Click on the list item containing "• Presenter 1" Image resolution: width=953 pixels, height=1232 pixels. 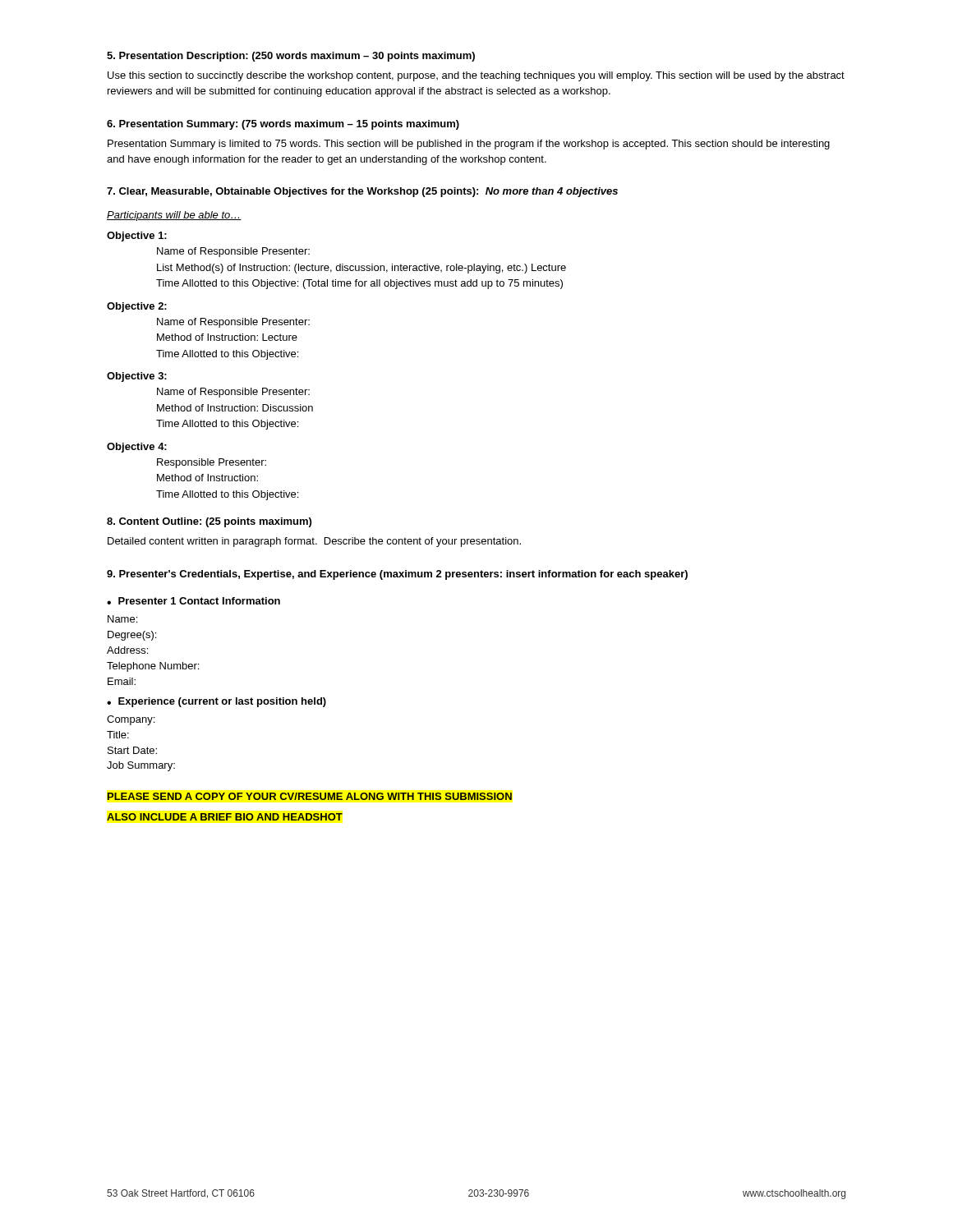[x=194, y=603]
